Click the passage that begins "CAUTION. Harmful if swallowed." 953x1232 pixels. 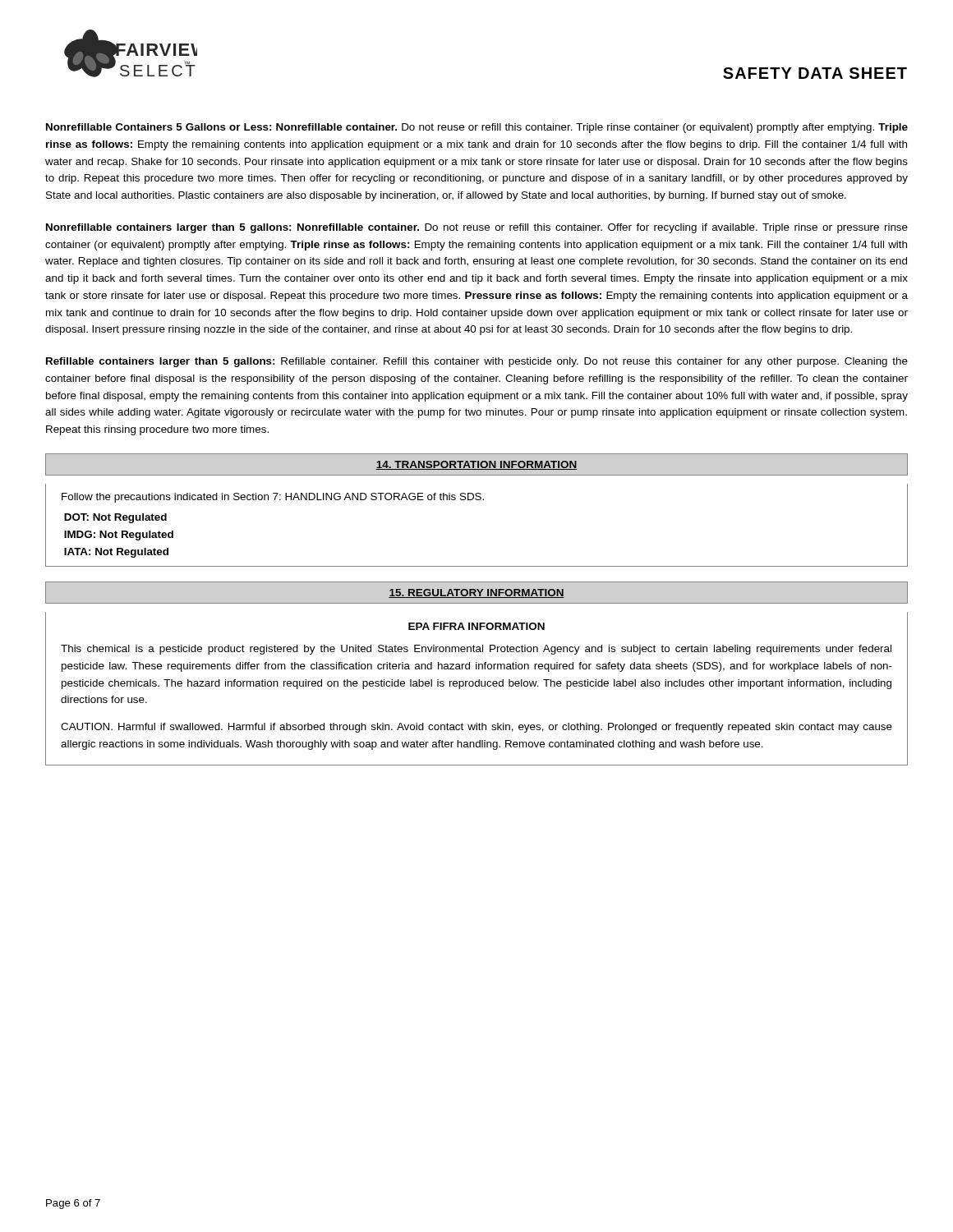pyautogui.click(x=476, y=735)
